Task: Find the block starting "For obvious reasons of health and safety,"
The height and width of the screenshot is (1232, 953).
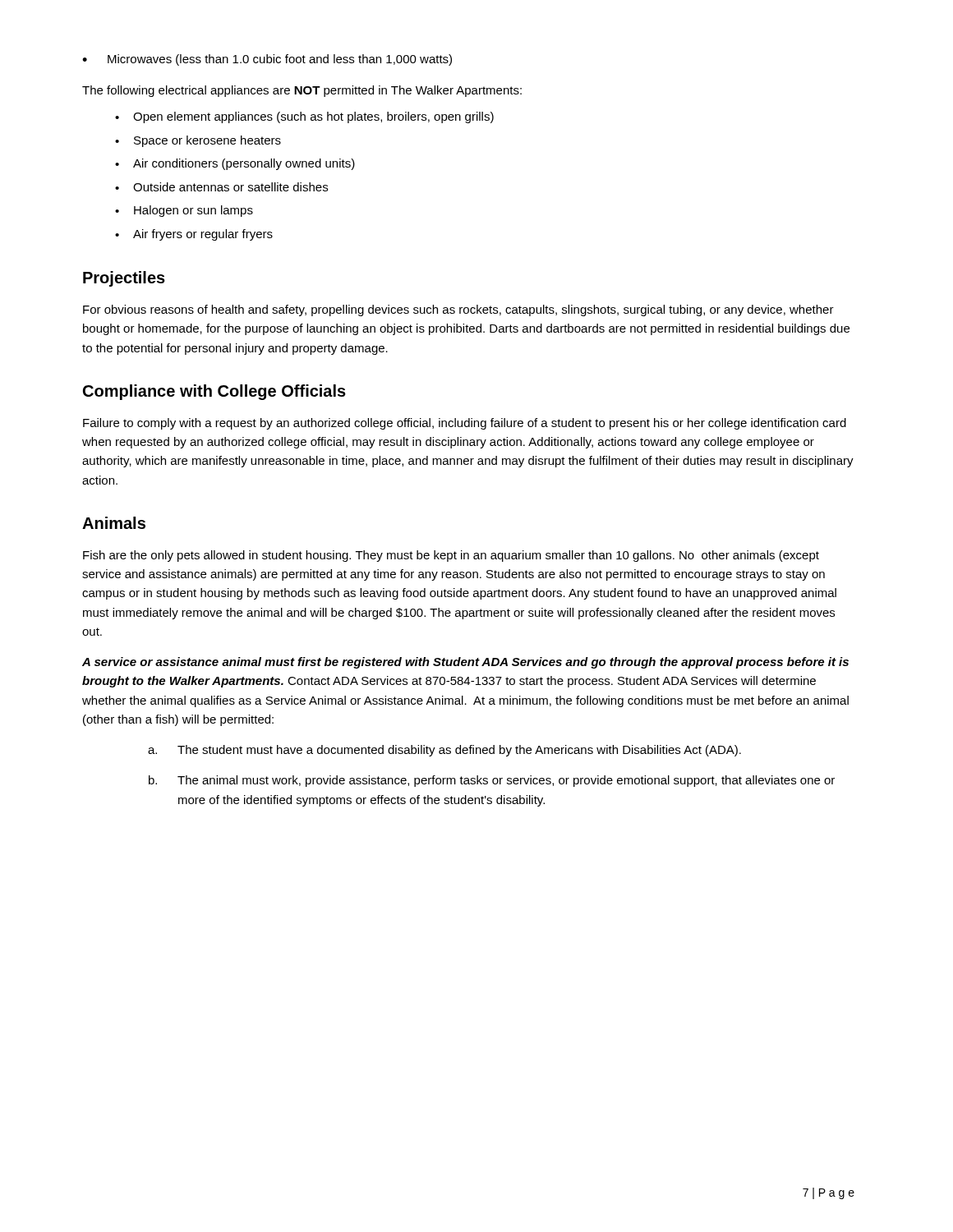Action: [x=466, y=328]
